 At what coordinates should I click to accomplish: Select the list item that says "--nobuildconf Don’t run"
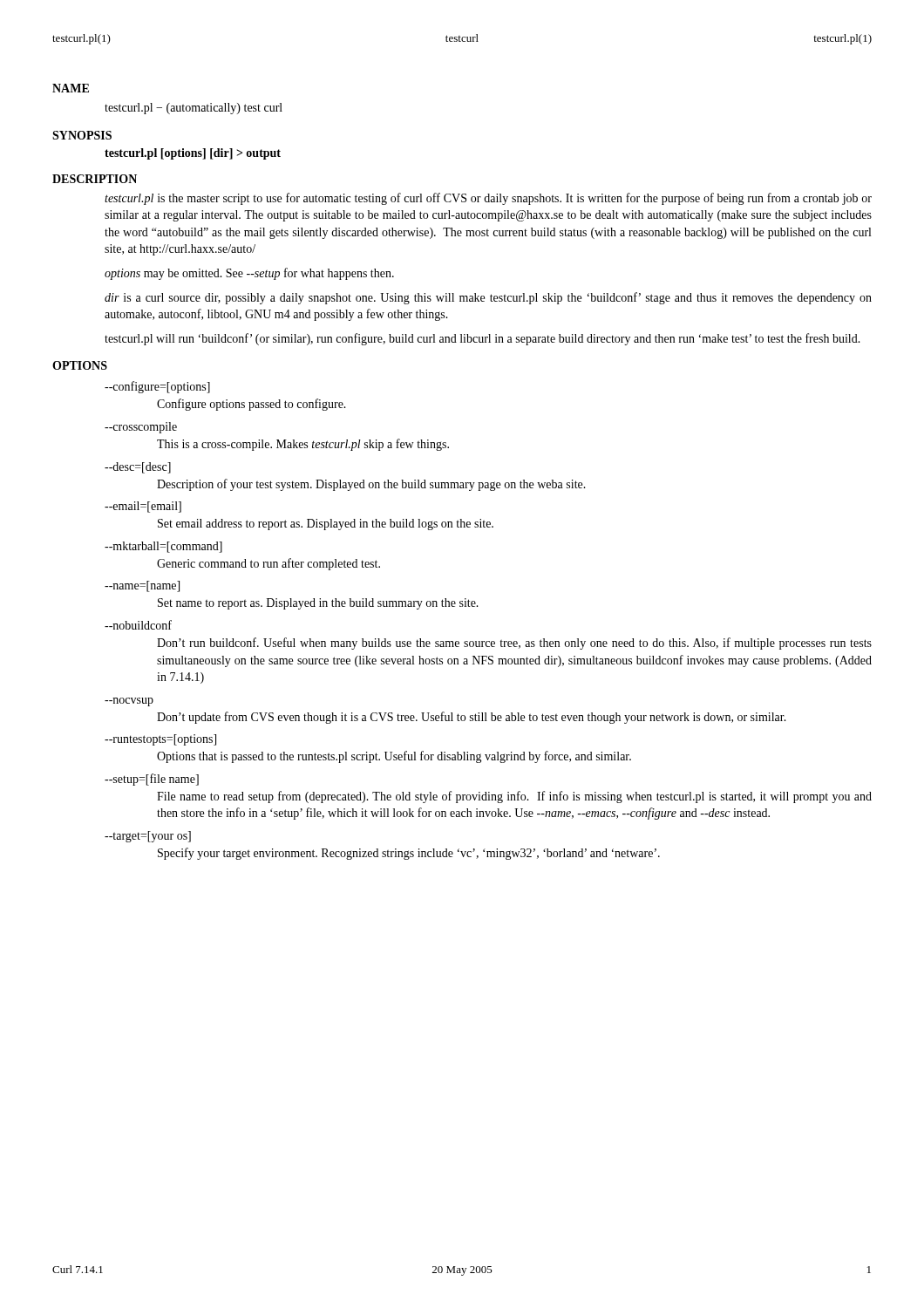(488, 653)
